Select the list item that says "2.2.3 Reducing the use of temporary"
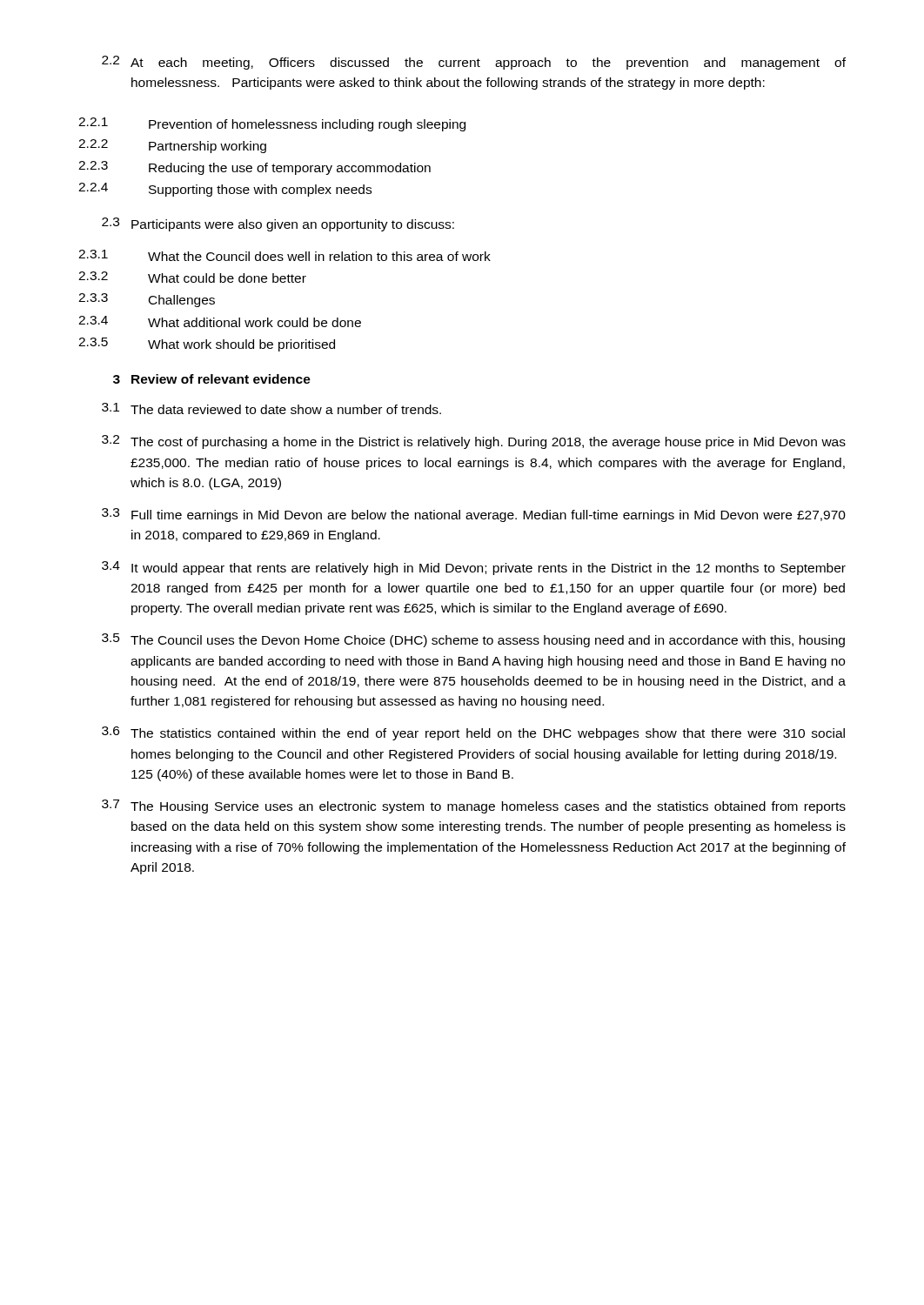This screenshot has height=1305, width=924. pos(254,168)
